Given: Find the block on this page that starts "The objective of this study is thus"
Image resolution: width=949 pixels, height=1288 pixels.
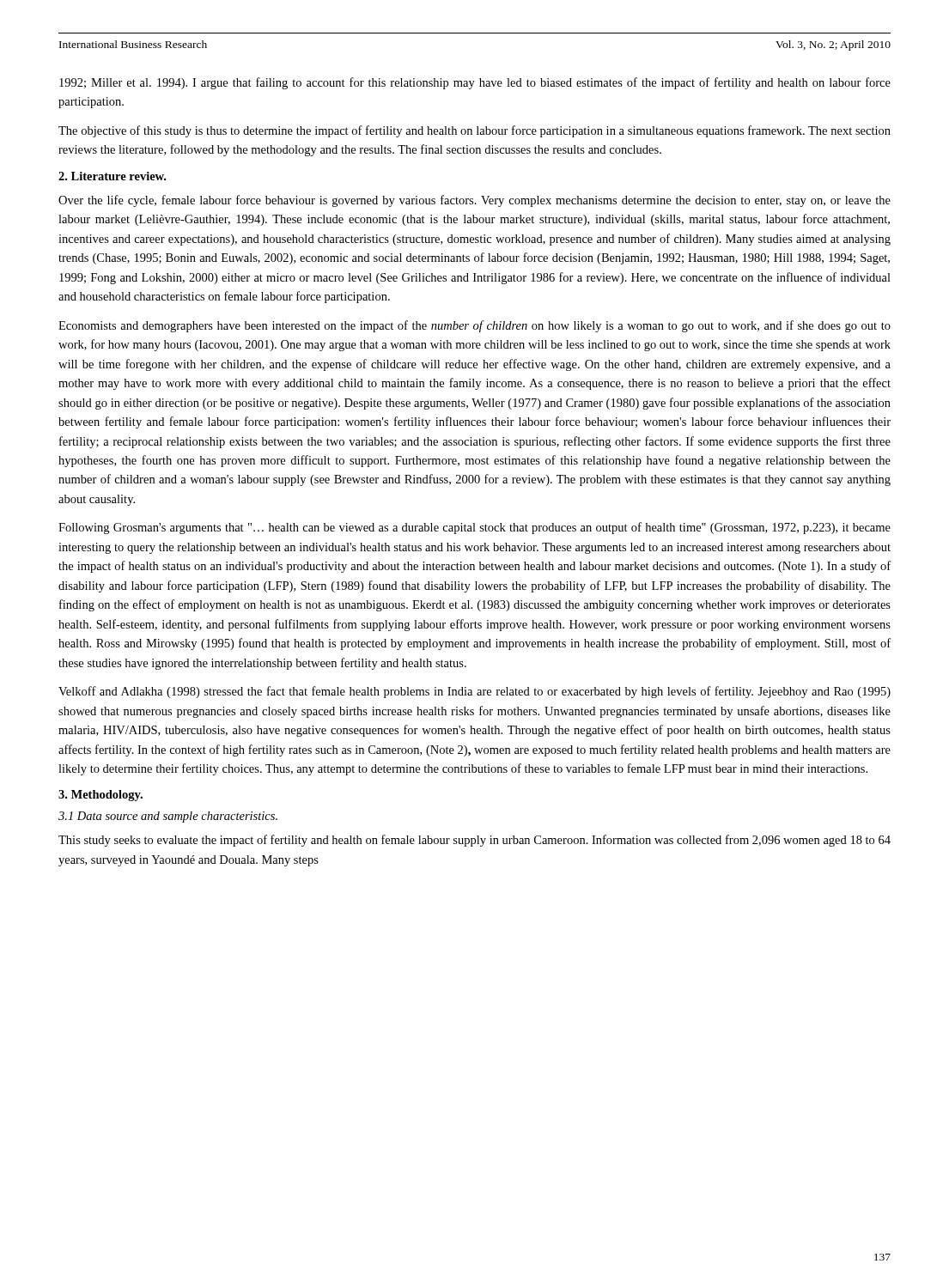Looking at the screenshot, I should (474, 140).
